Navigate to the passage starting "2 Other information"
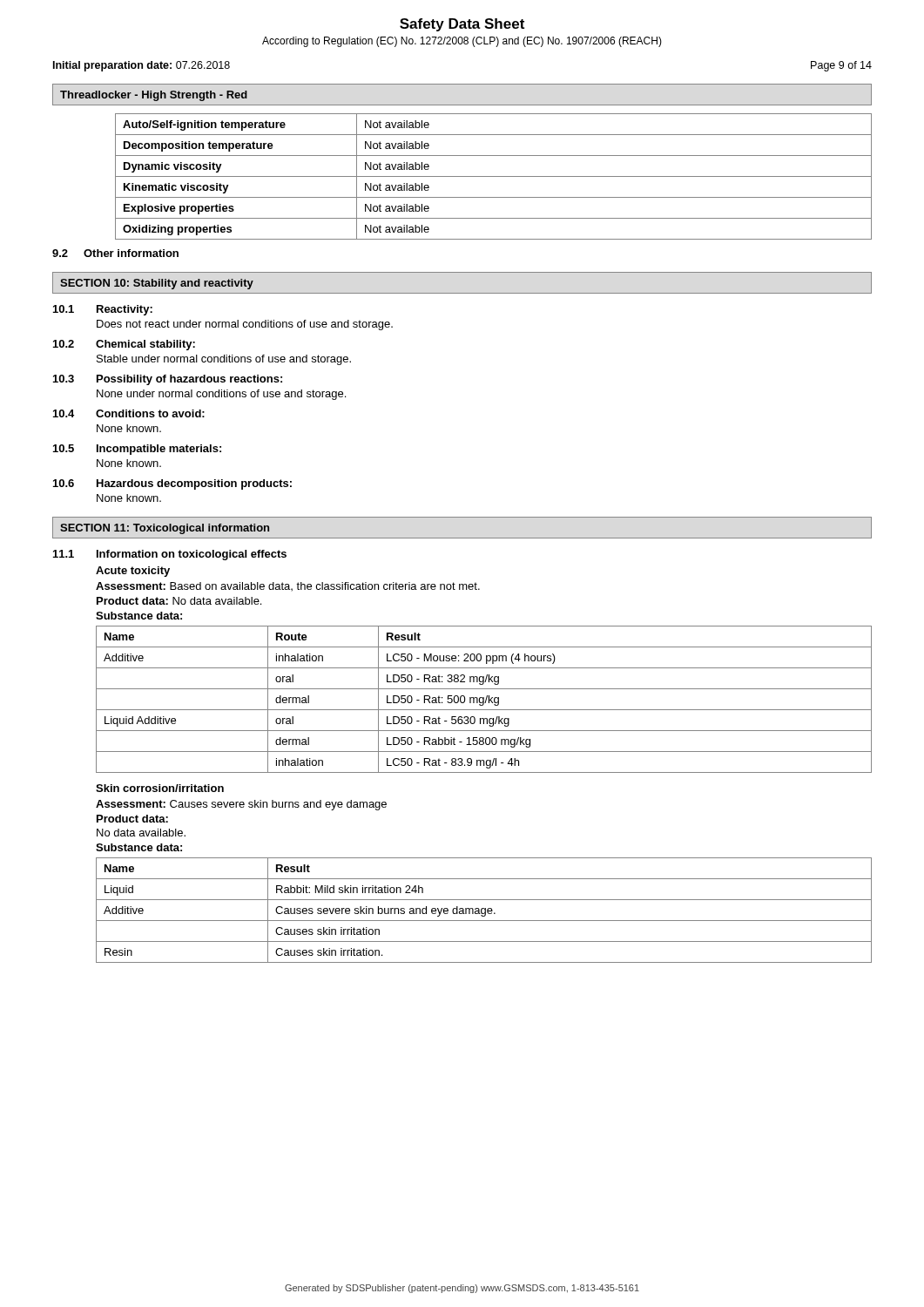The height and width of the screenshot is (1307, 924). tap(116, 253)
